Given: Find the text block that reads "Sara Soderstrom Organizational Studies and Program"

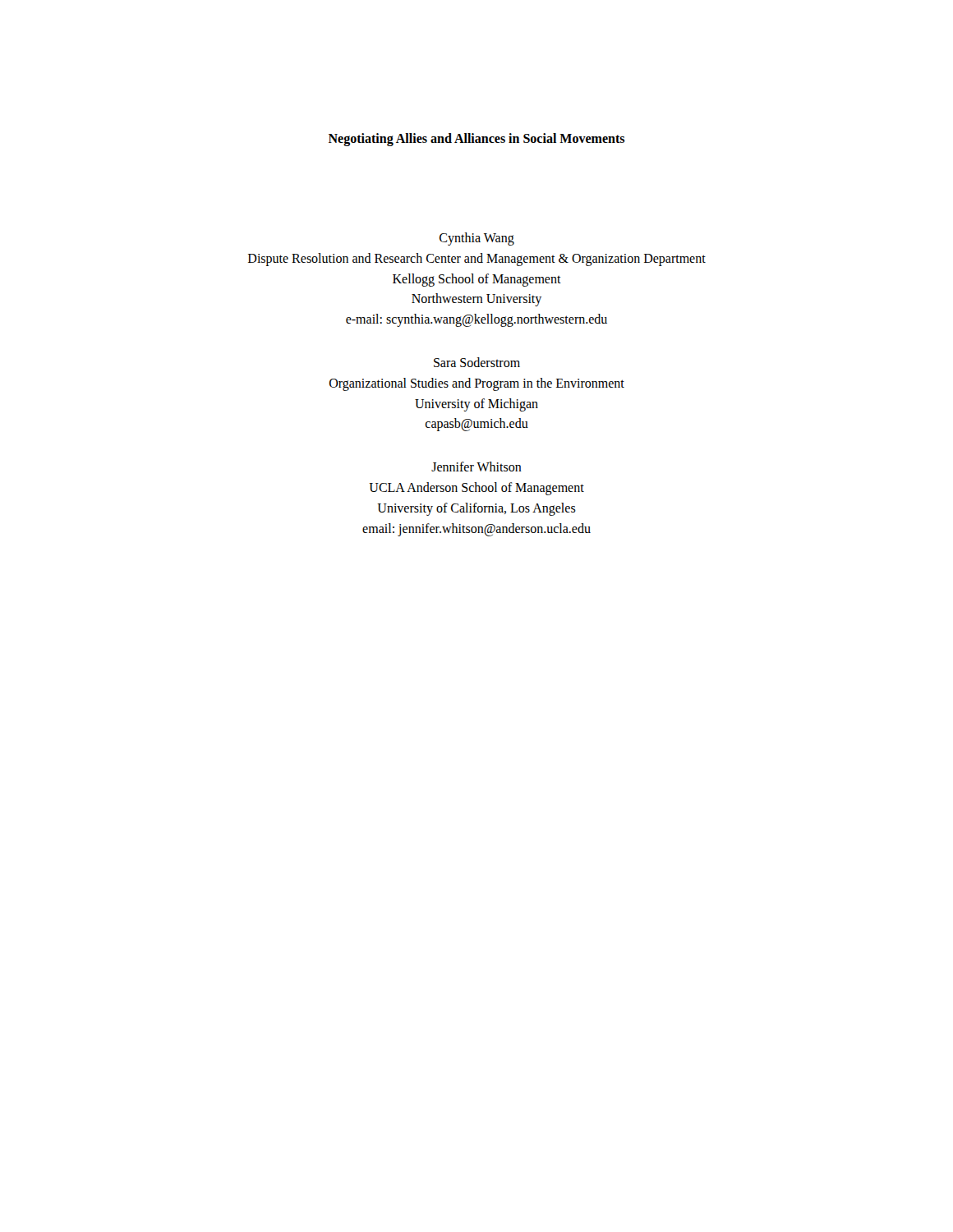Looking at the screenshot, I should tap(476, 393).
